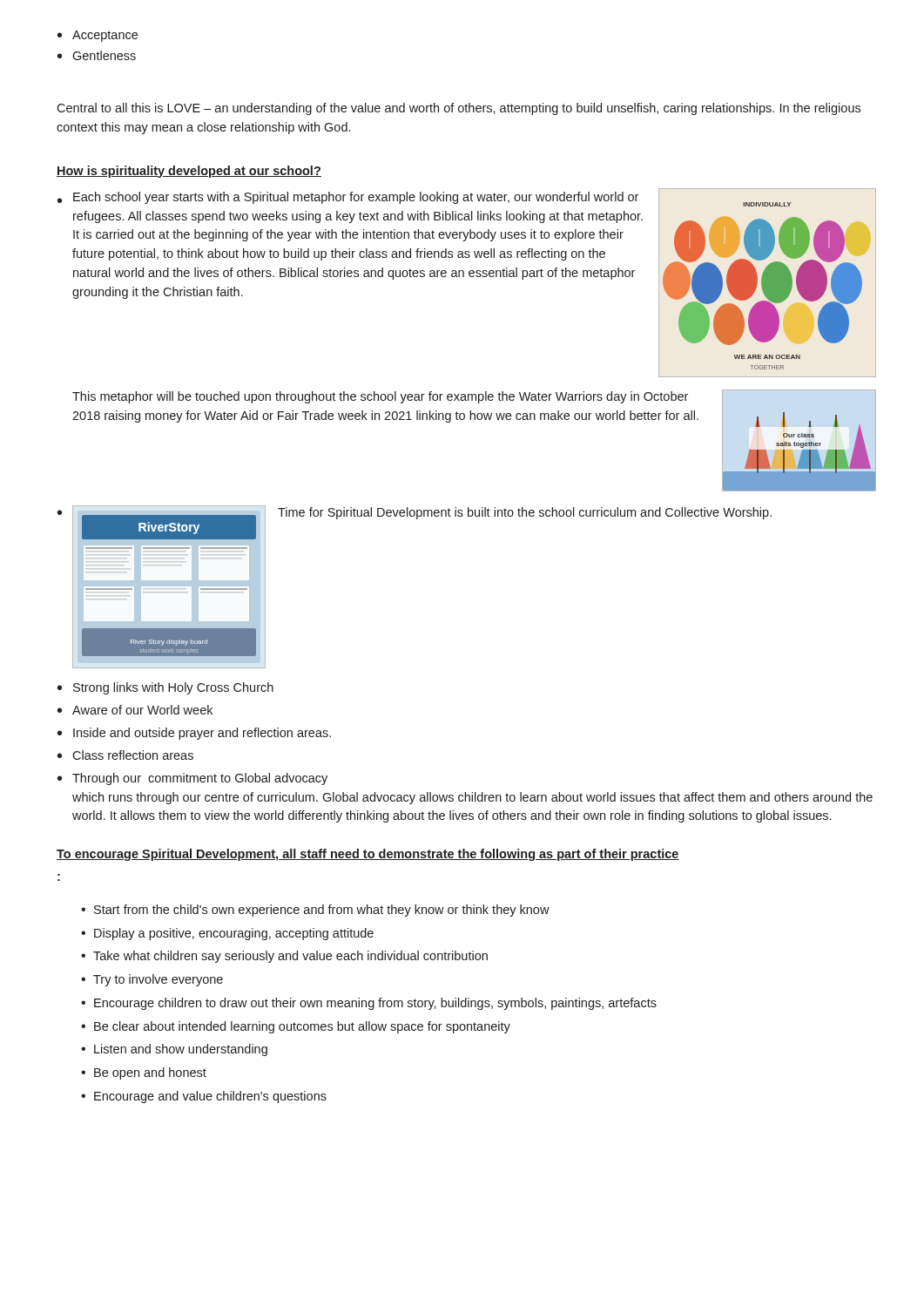Click on the text starting "Central to all this is"
Screen dimensions: 1307x924
click(459, 117)
